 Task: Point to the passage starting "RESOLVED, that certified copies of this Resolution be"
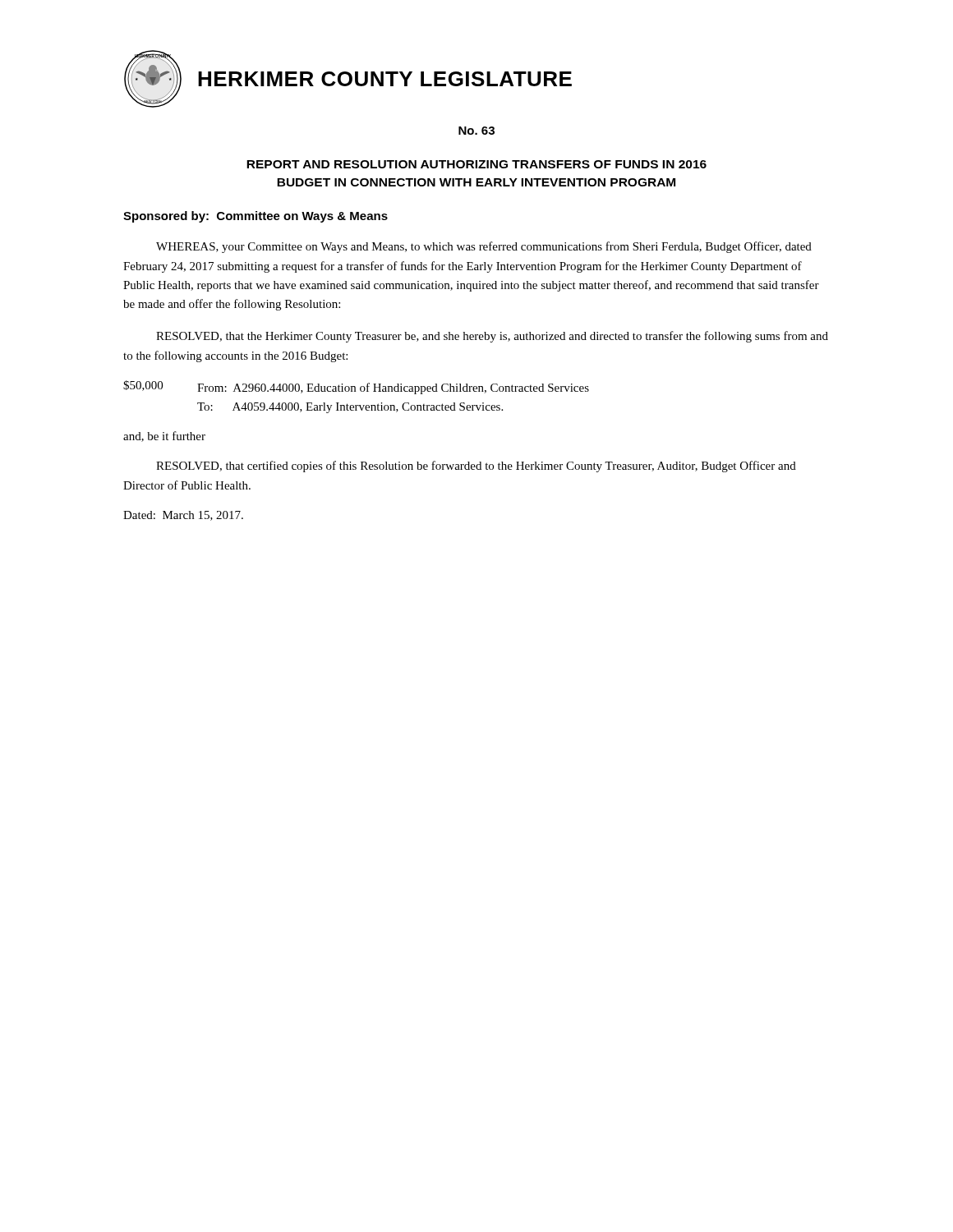pos(459,476)
